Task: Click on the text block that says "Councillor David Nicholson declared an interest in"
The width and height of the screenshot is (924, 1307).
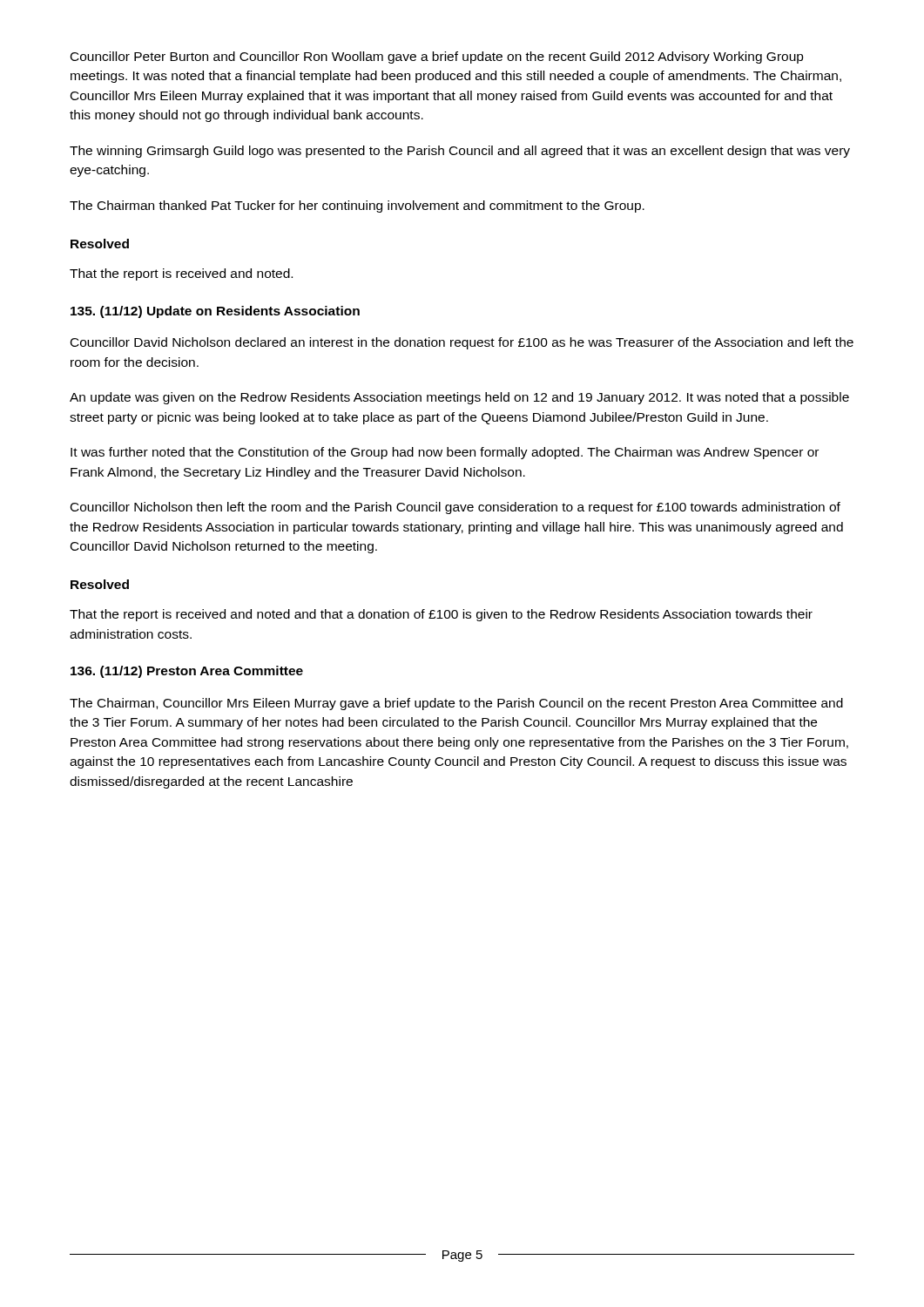Action: click(x=462, y=352)
